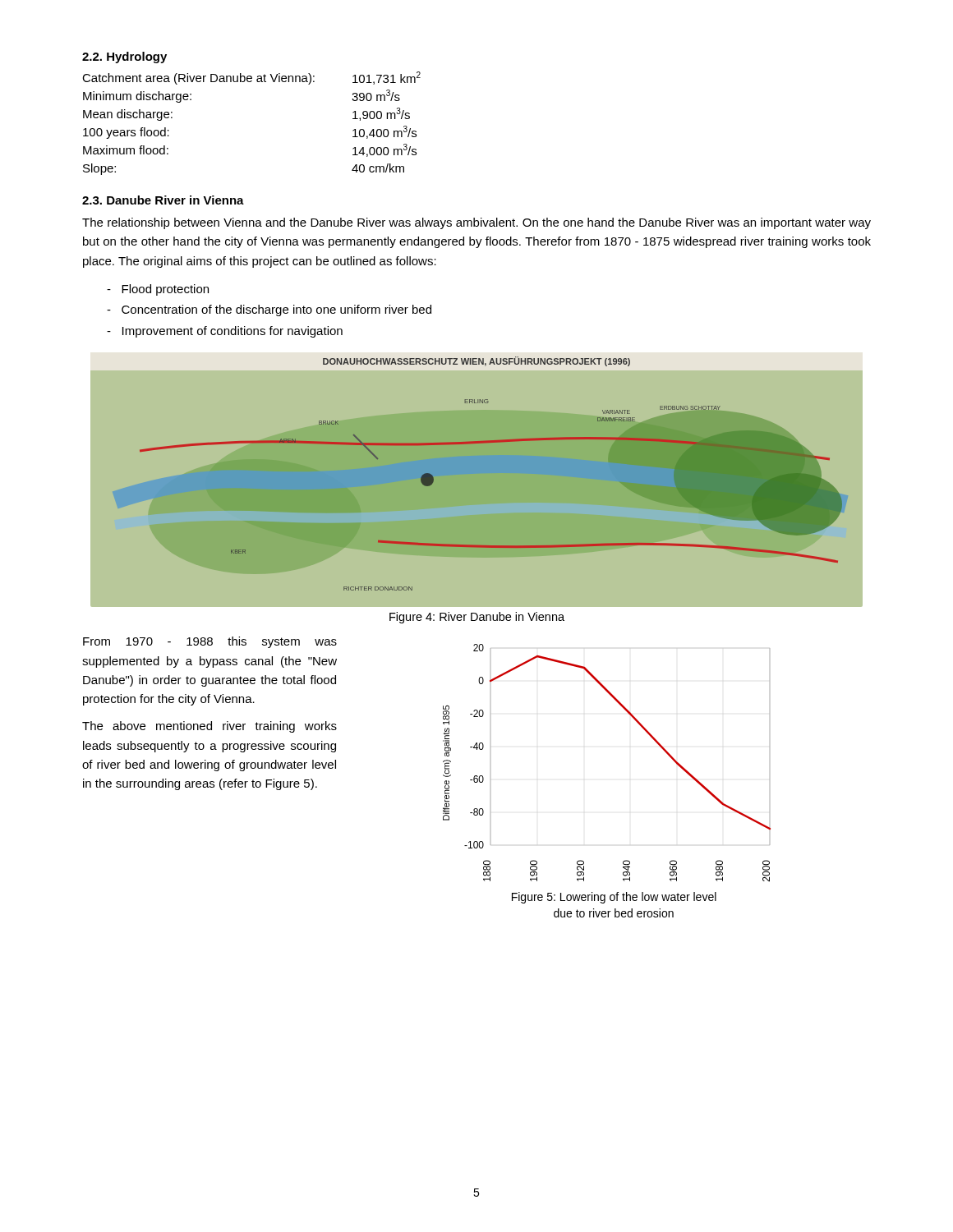Locate the list item that reads "Improvement of conditions for"

(x=225, y=330)
